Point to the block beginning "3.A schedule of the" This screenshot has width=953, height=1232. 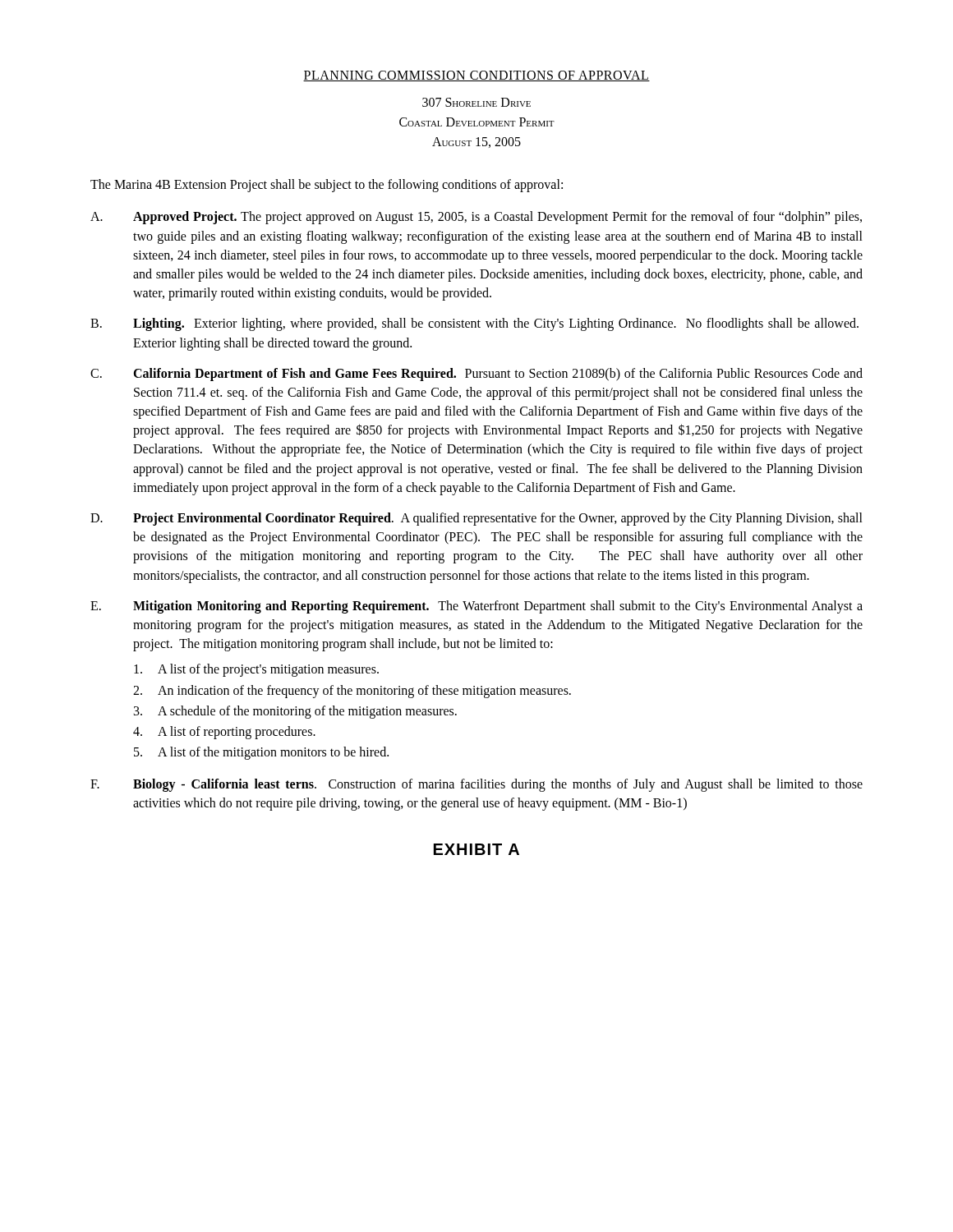click(x=295, y=711)
